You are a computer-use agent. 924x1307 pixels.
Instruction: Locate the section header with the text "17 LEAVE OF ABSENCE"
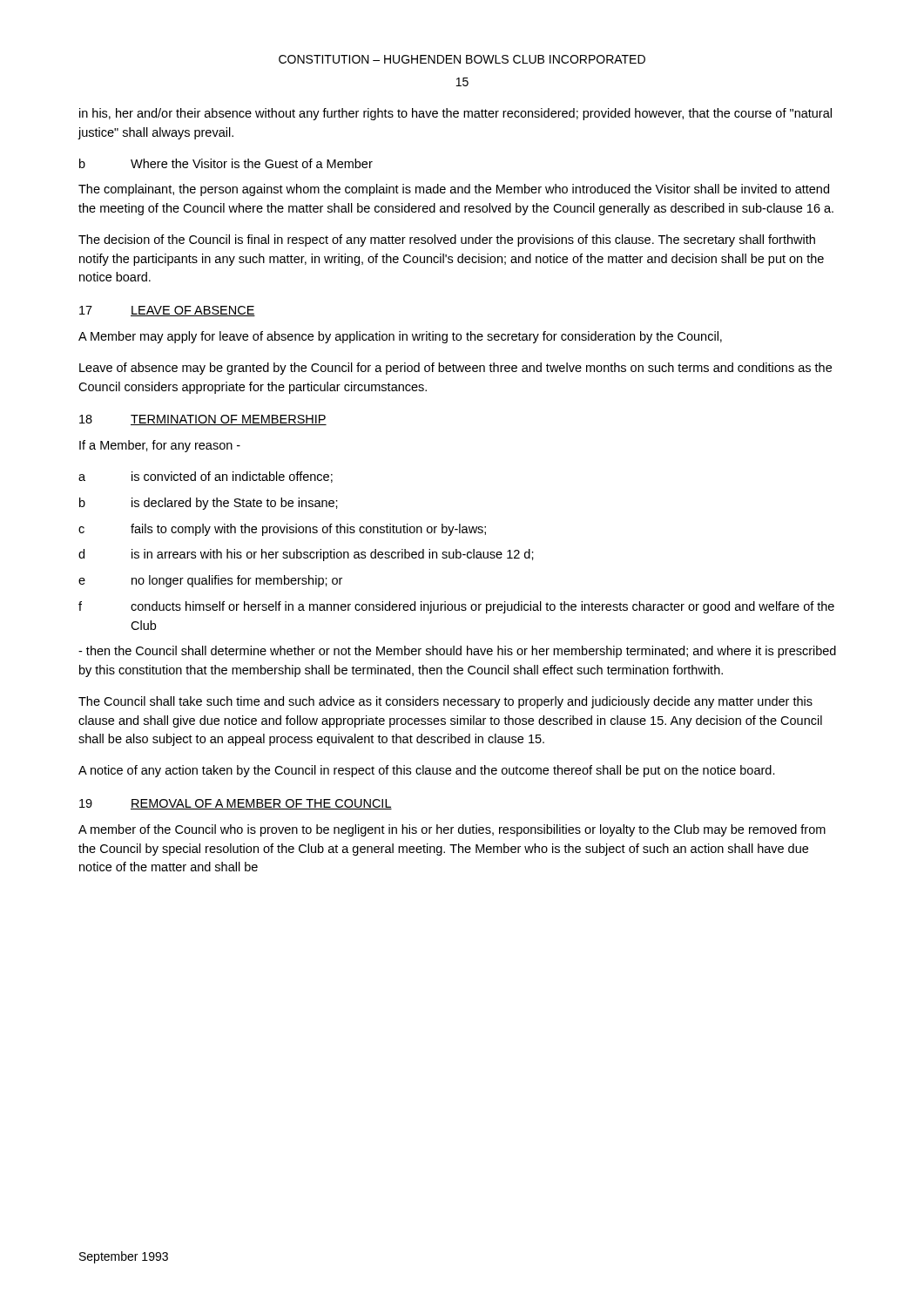(167, 310)
